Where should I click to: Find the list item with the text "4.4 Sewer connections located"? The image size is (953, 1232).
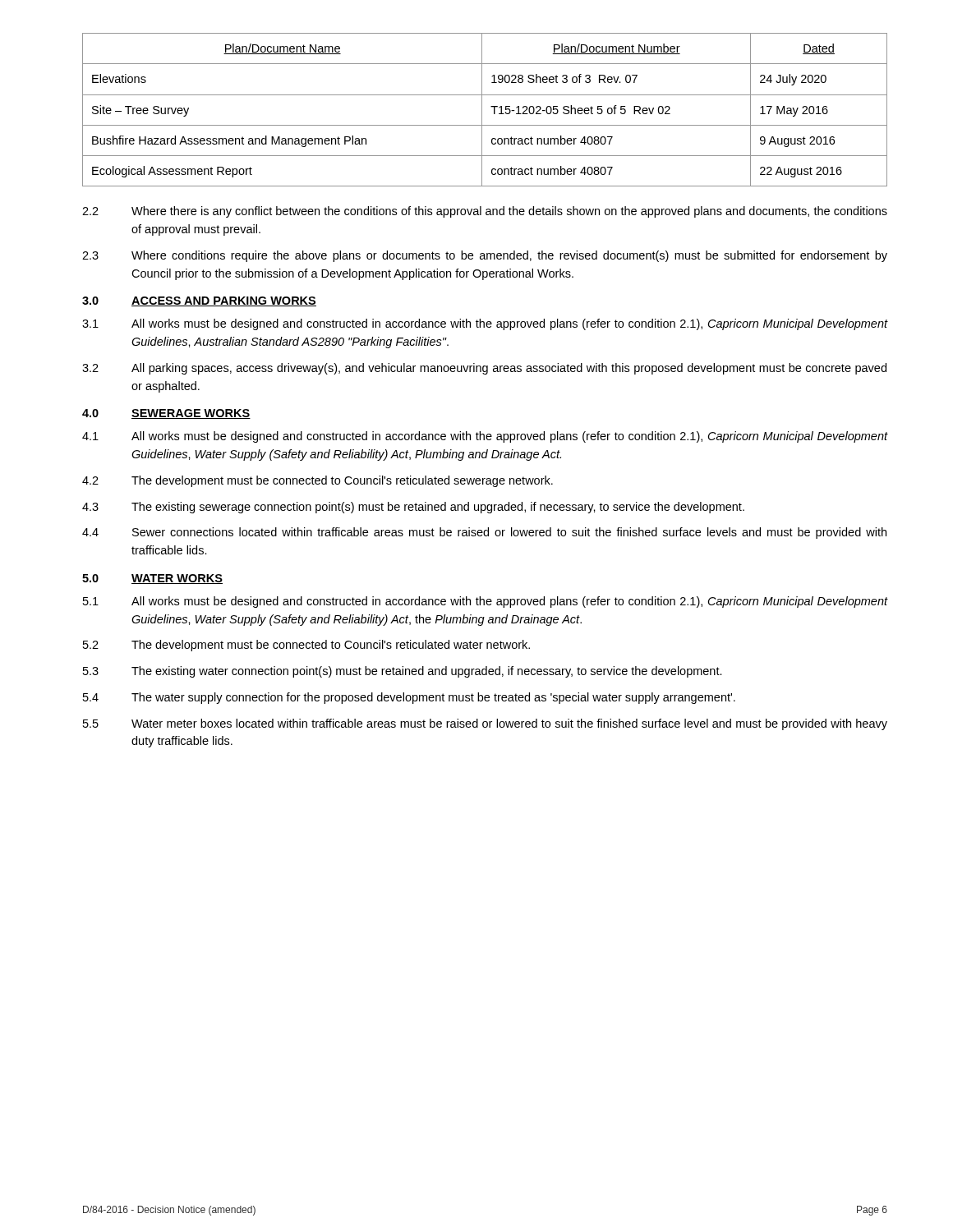pos(485,542)
